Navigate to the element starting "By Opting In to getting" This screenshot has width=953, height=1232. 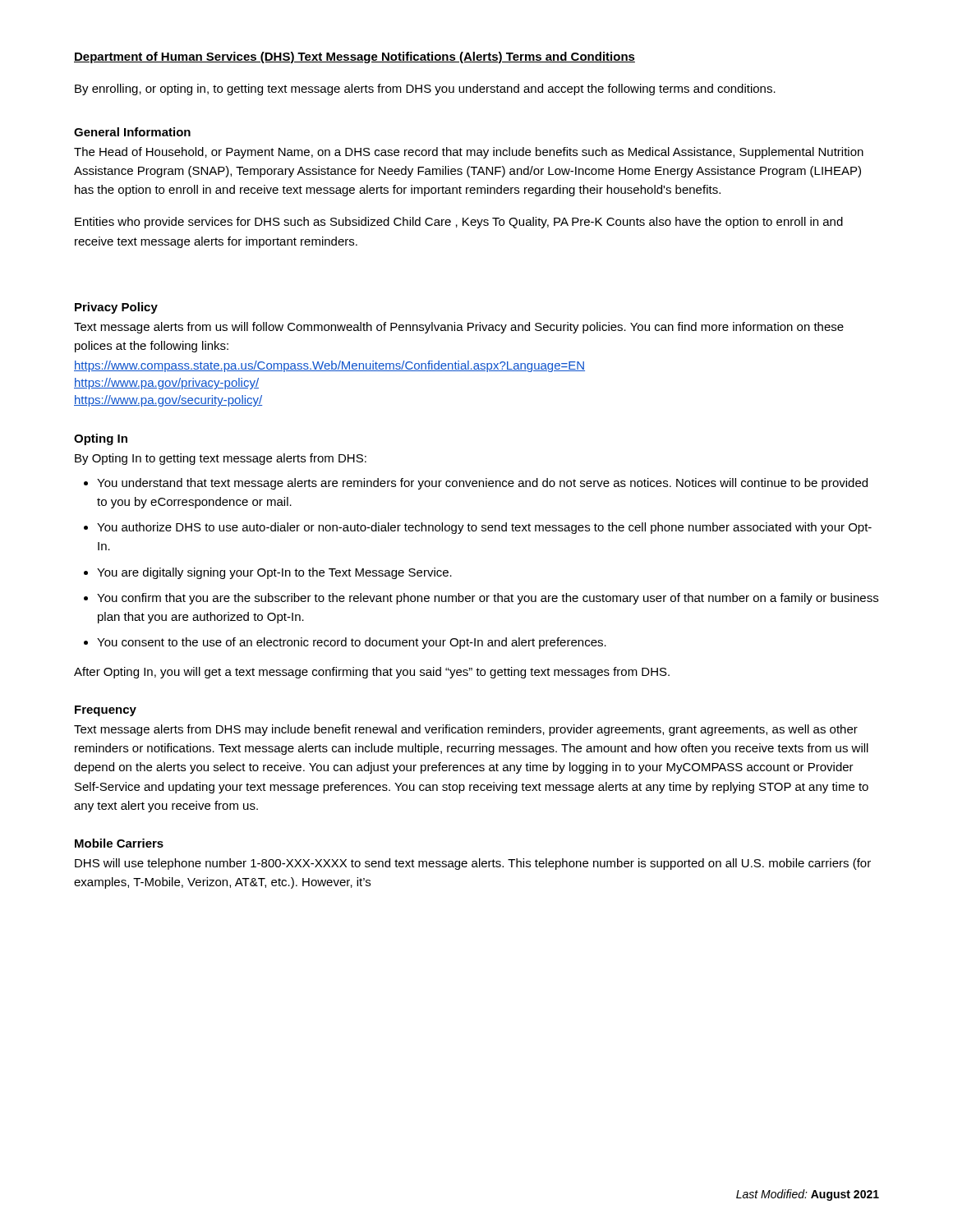pos(221,458)
